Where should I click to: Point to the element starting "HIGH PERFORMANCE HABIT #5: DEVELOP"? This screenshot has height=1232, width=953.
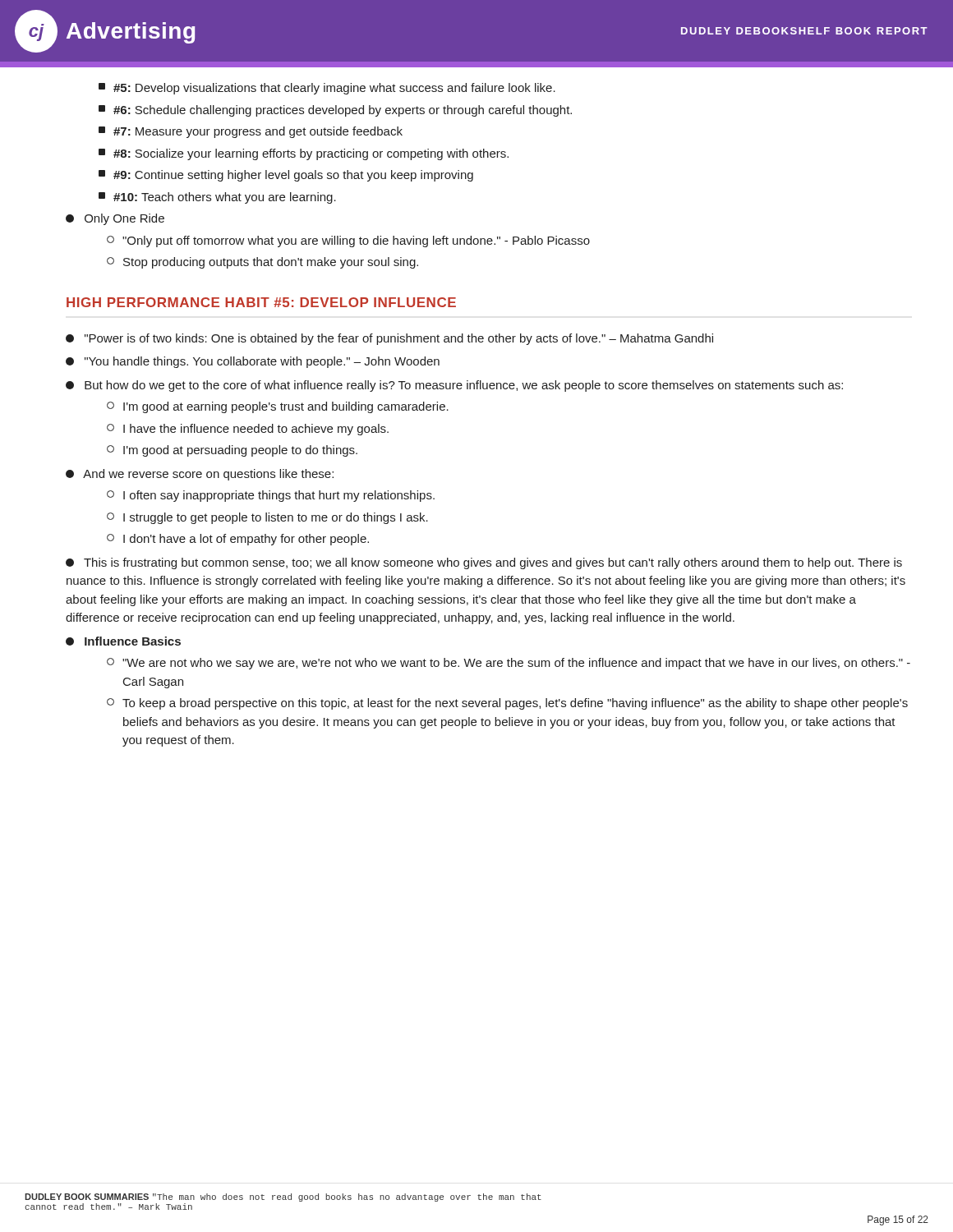point(261,302)
